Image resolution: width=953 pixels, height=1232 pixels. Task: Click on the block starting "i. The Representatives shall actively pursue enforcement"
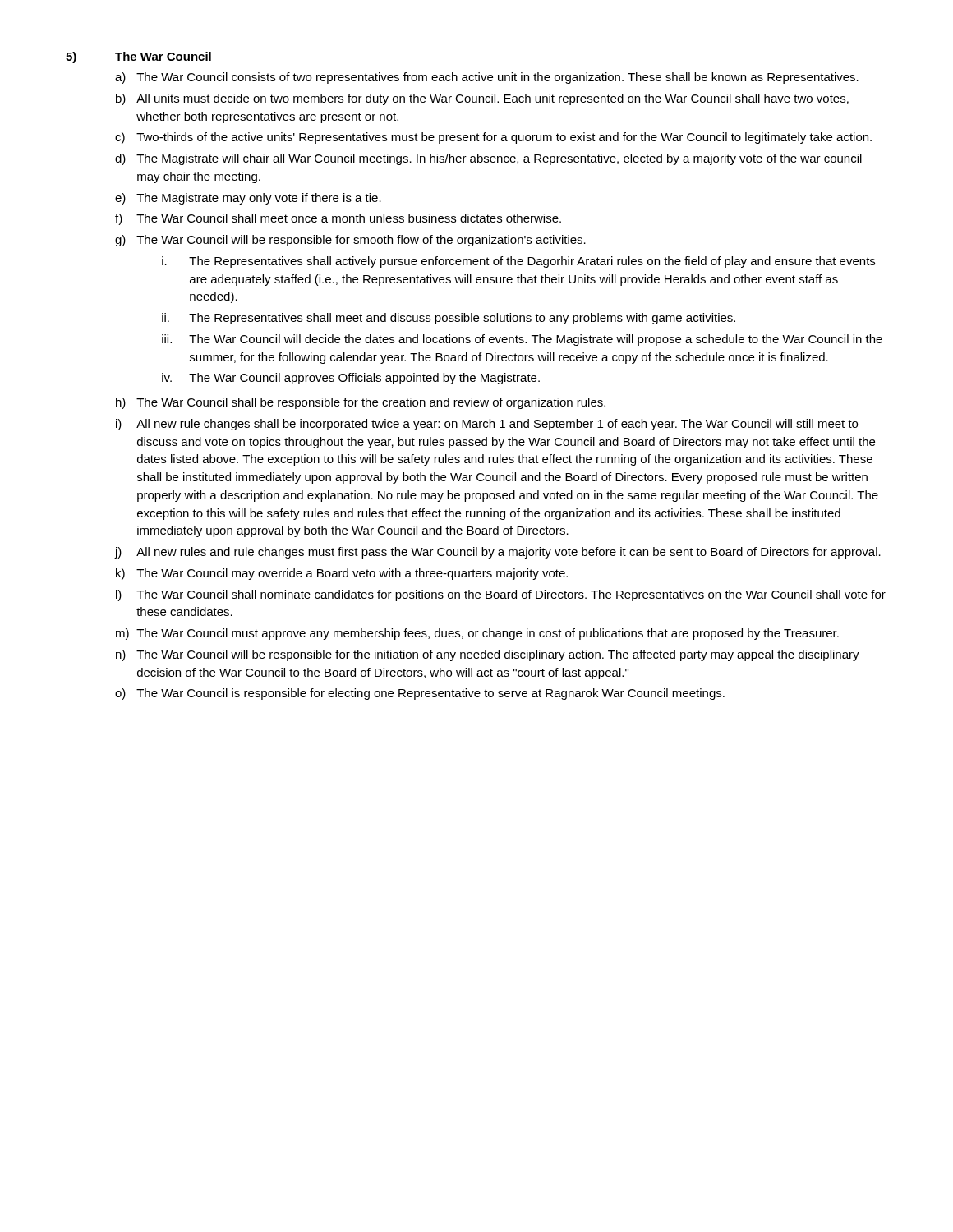click(523, 279)
